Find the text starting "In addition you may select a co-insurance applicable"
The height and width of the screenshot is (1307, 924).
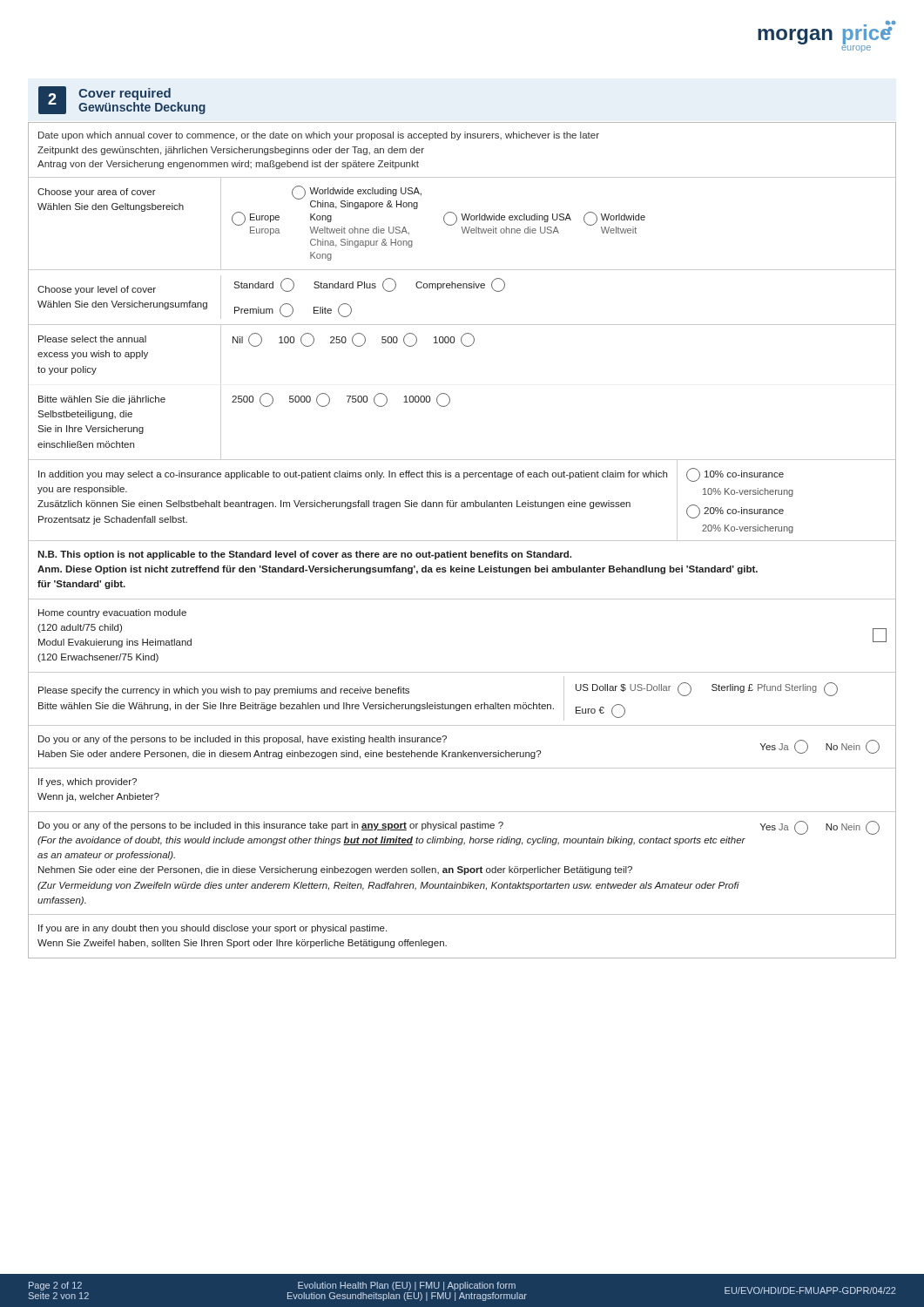point(462,500)
